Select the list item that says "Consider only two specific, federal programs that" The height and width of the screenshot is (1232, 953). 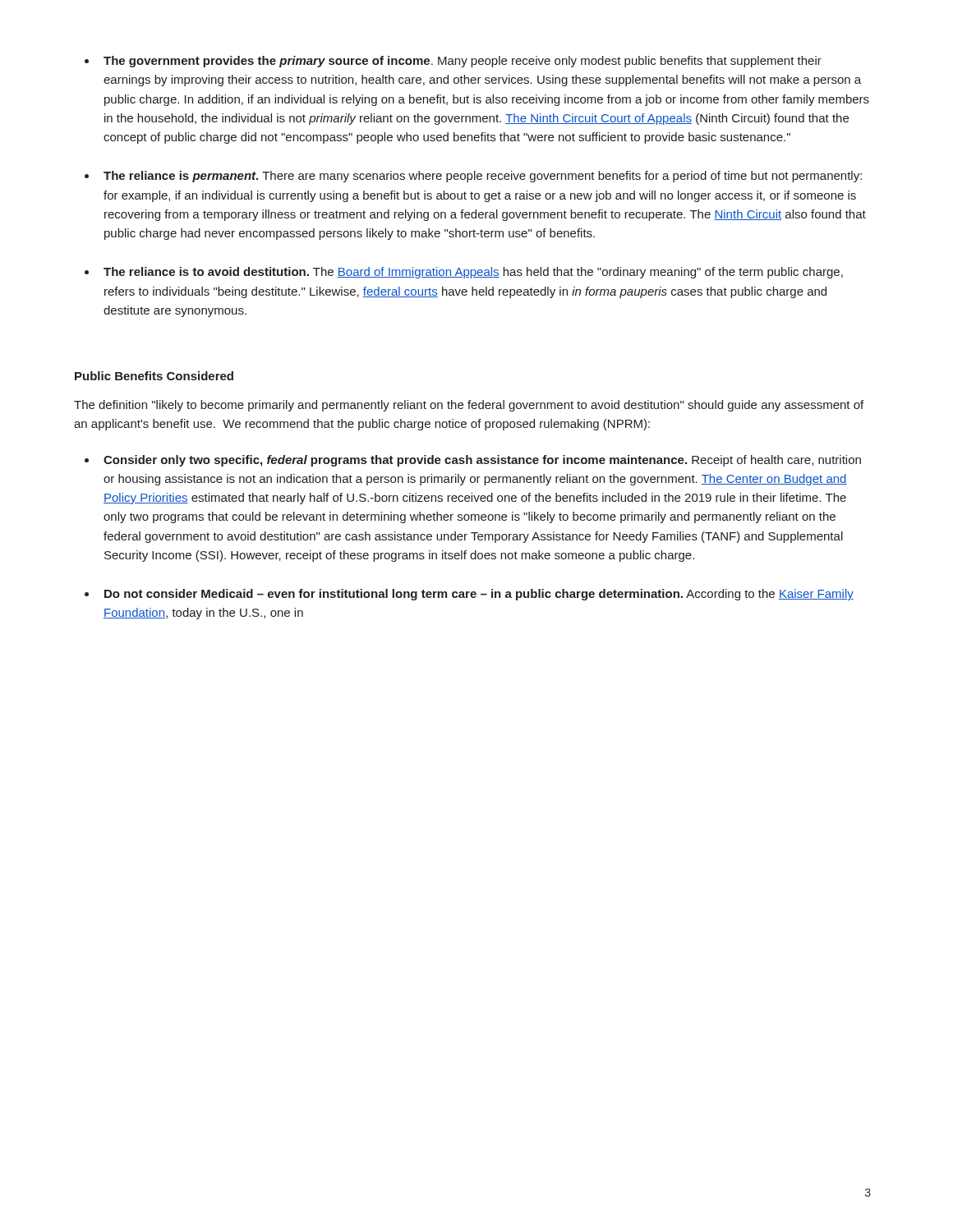coord(485,506)
